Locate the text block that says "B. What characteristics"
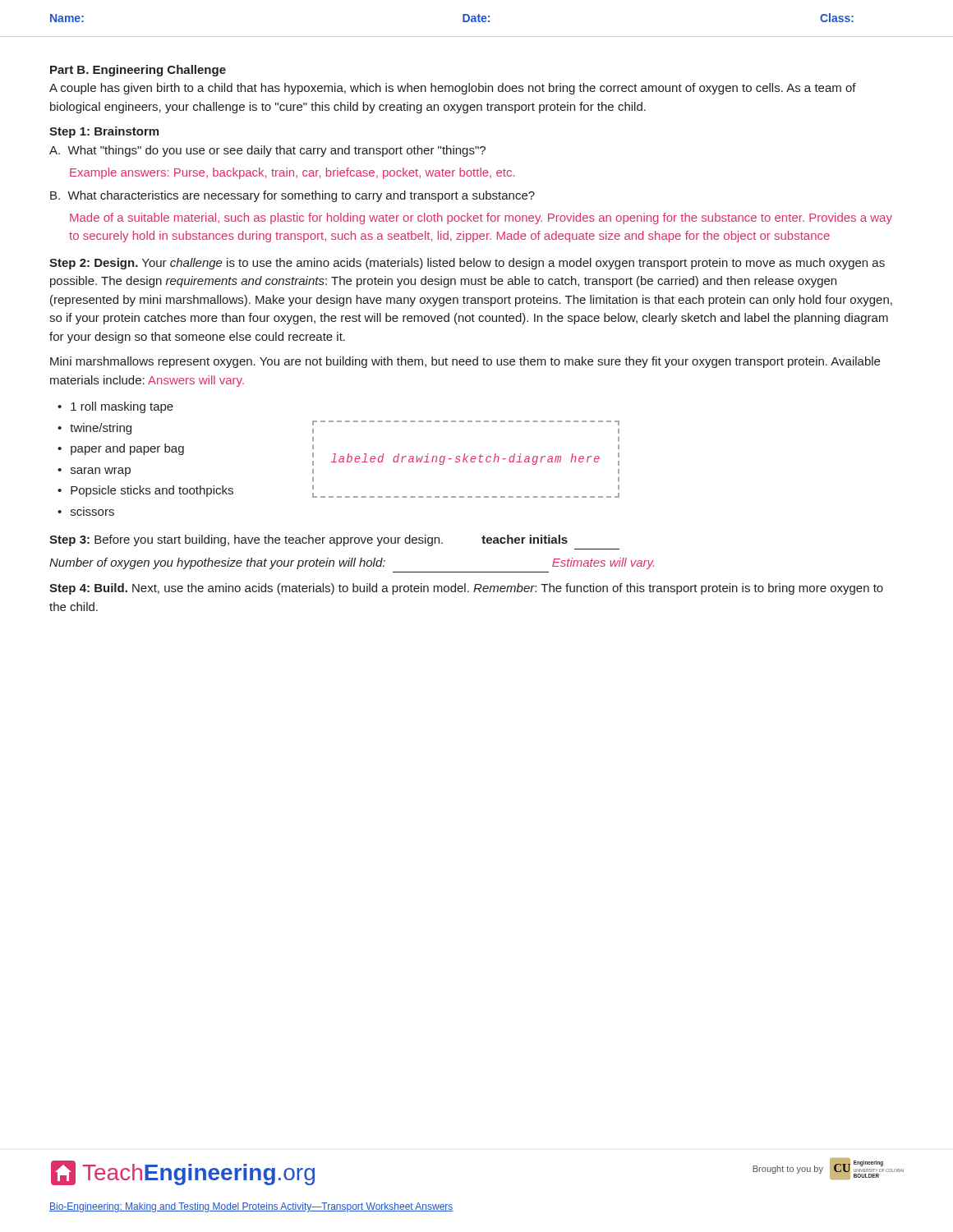The height and width of the screenshot is (1232, 953). pos(292,195)
